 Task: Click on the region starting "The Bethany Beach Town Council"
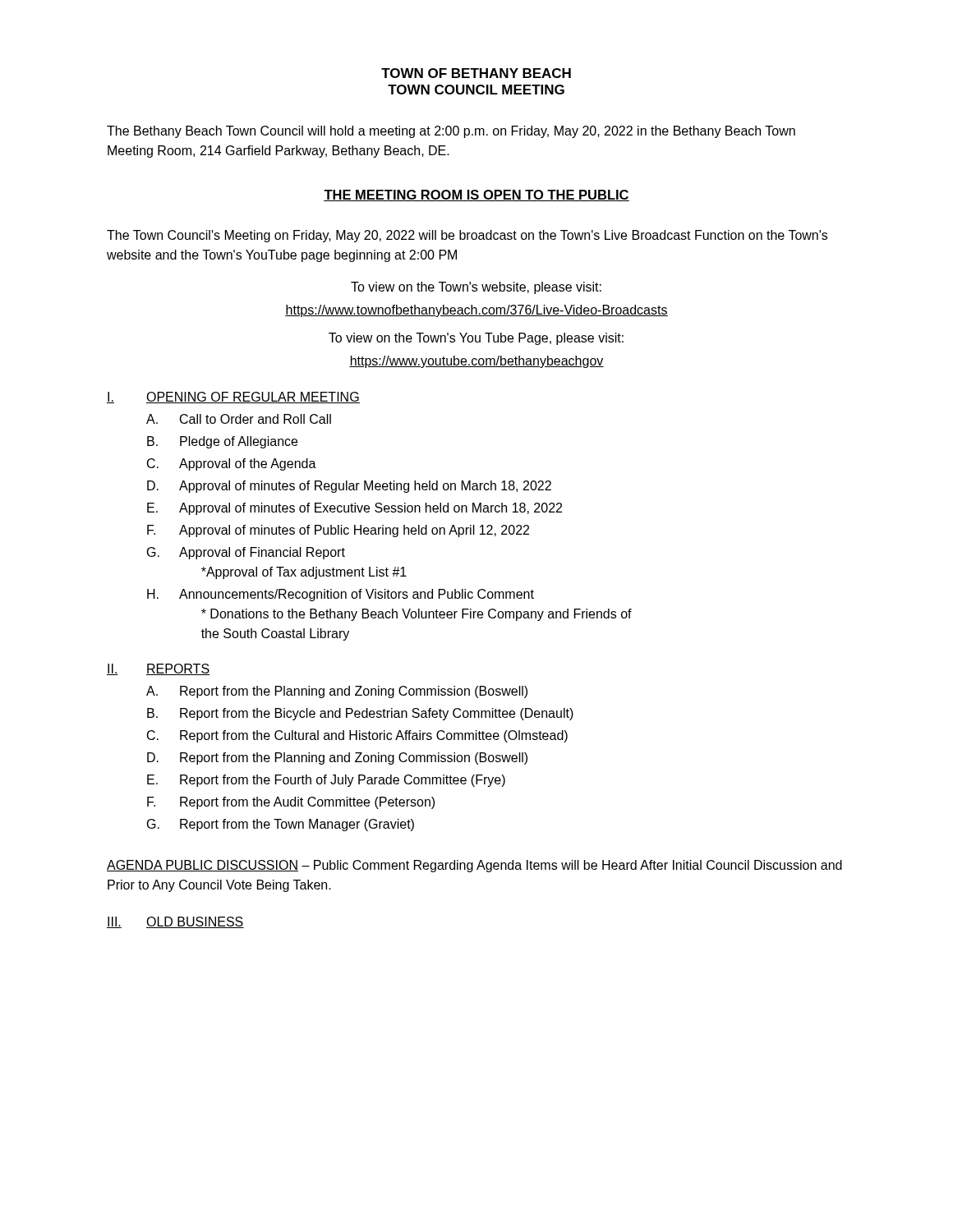[x=451, y=141]
